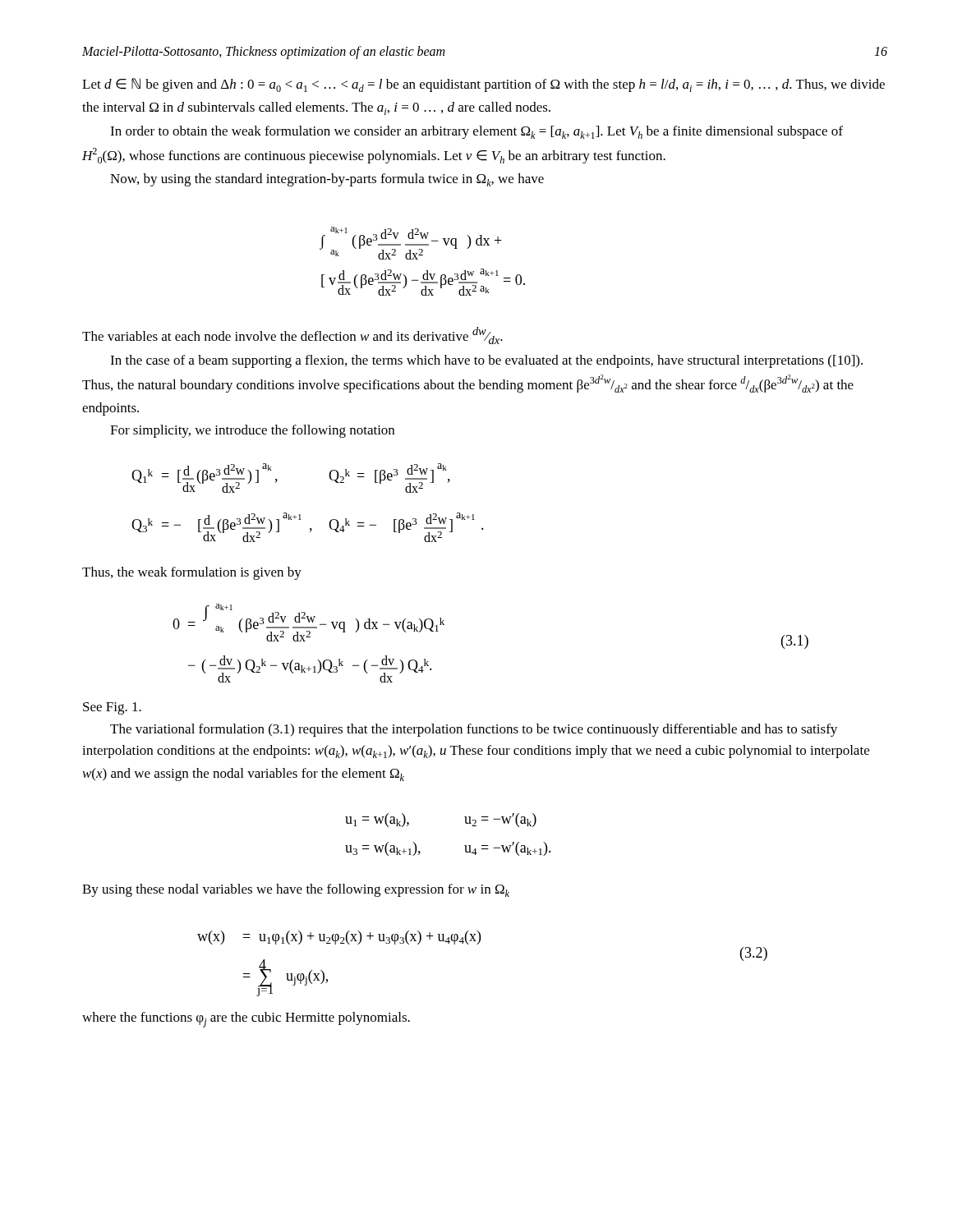
Task: Select the text block starting "u1 = w(ak), u2 ="
Action: pos(485,831)
